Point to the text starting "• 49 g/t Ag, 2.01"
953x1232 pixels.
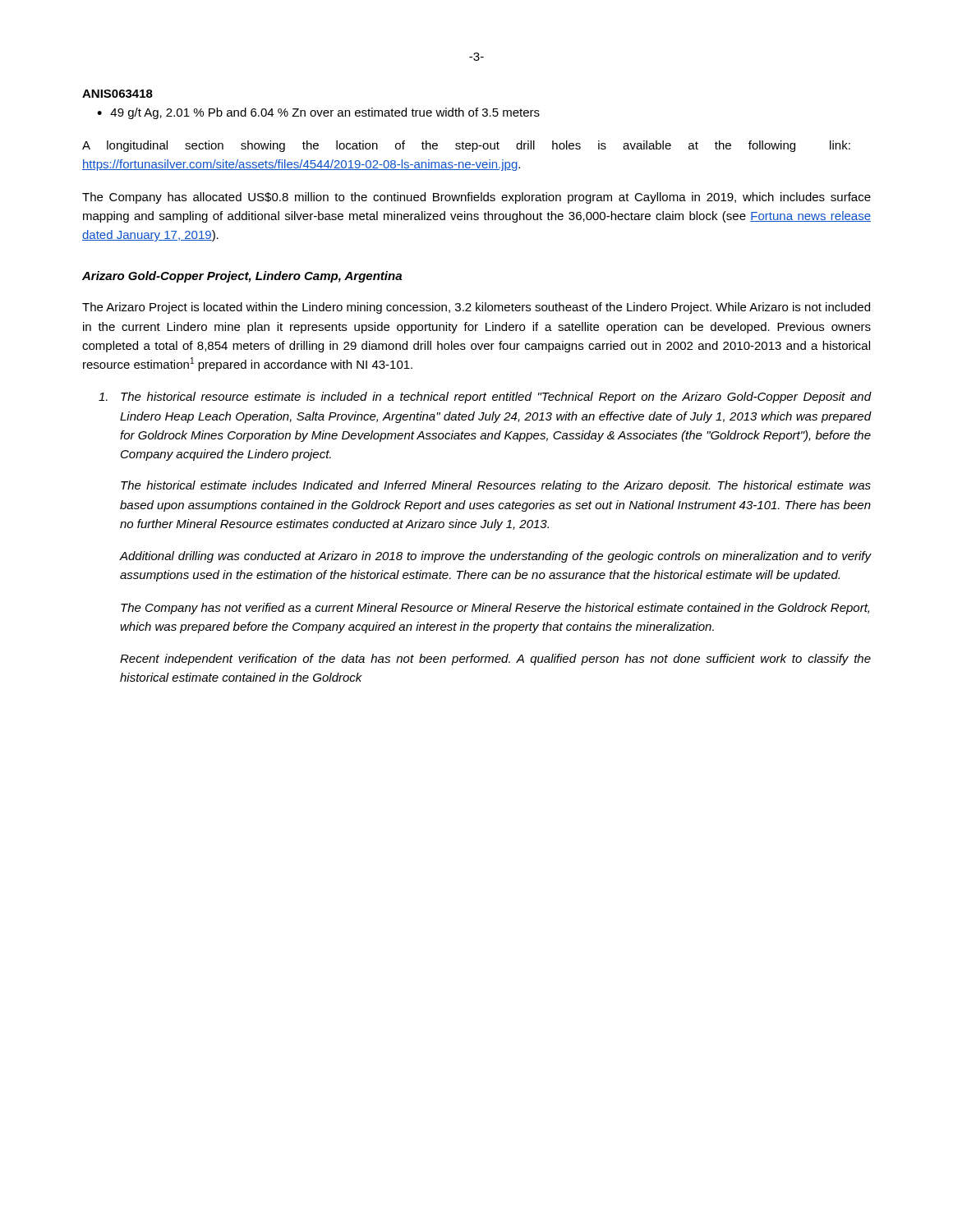(x=484, y=114)
